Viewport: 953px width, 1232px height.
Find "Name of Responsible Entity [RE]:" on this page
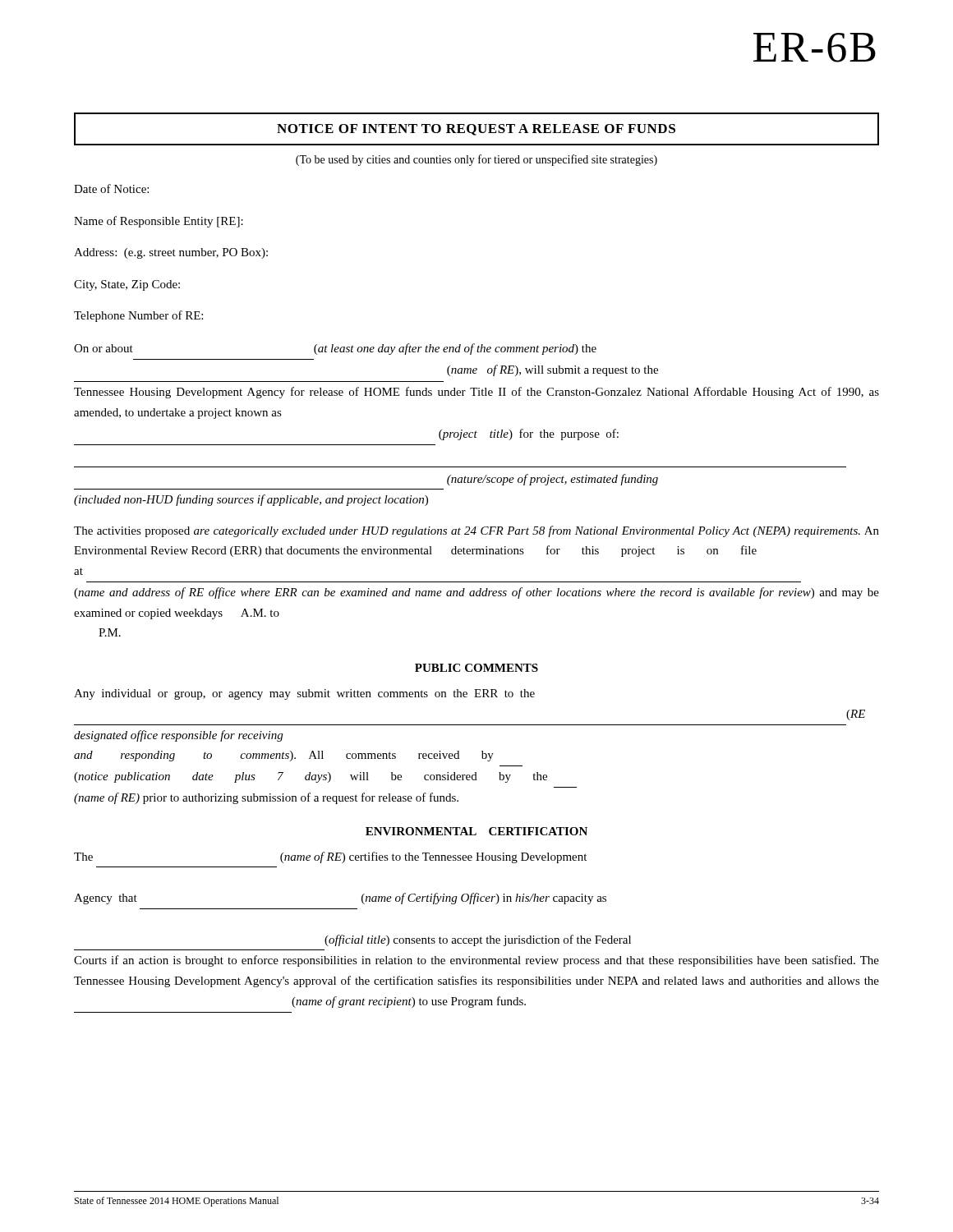tap(159, 221)
